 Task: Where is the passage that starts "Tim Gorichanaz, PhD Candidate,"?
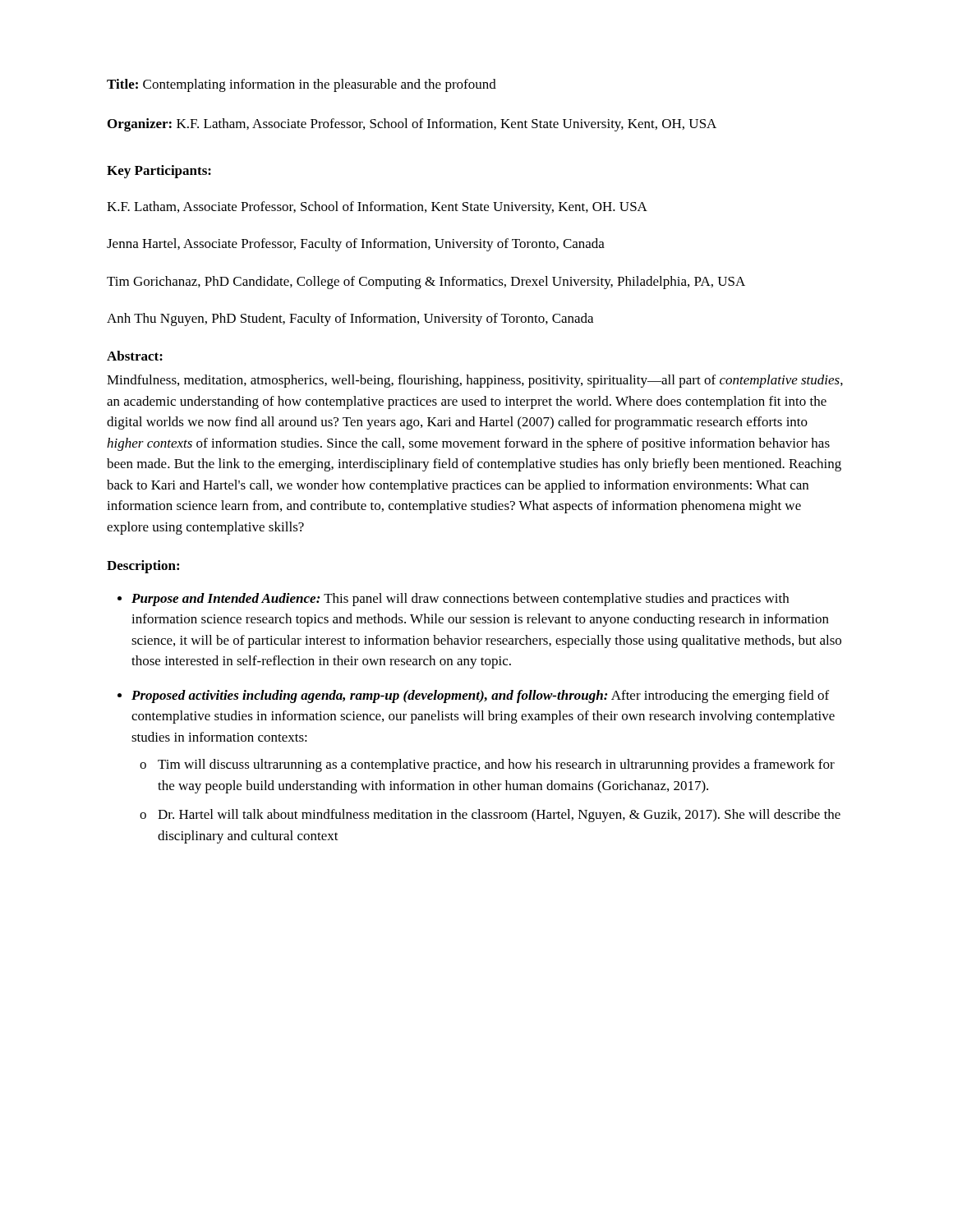point(476,281)
